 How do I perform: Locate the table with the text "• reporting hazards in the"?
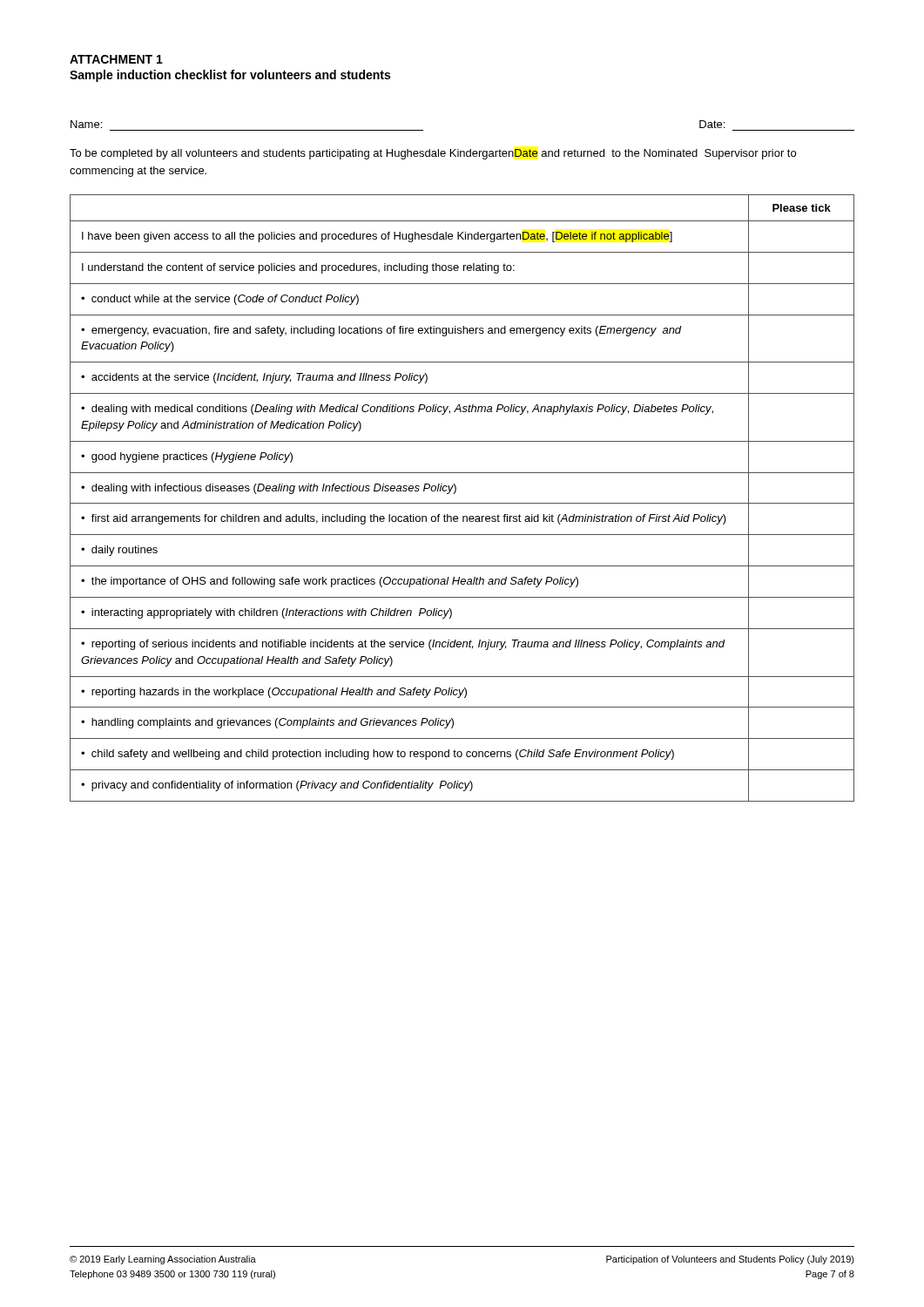click(462, 498)
